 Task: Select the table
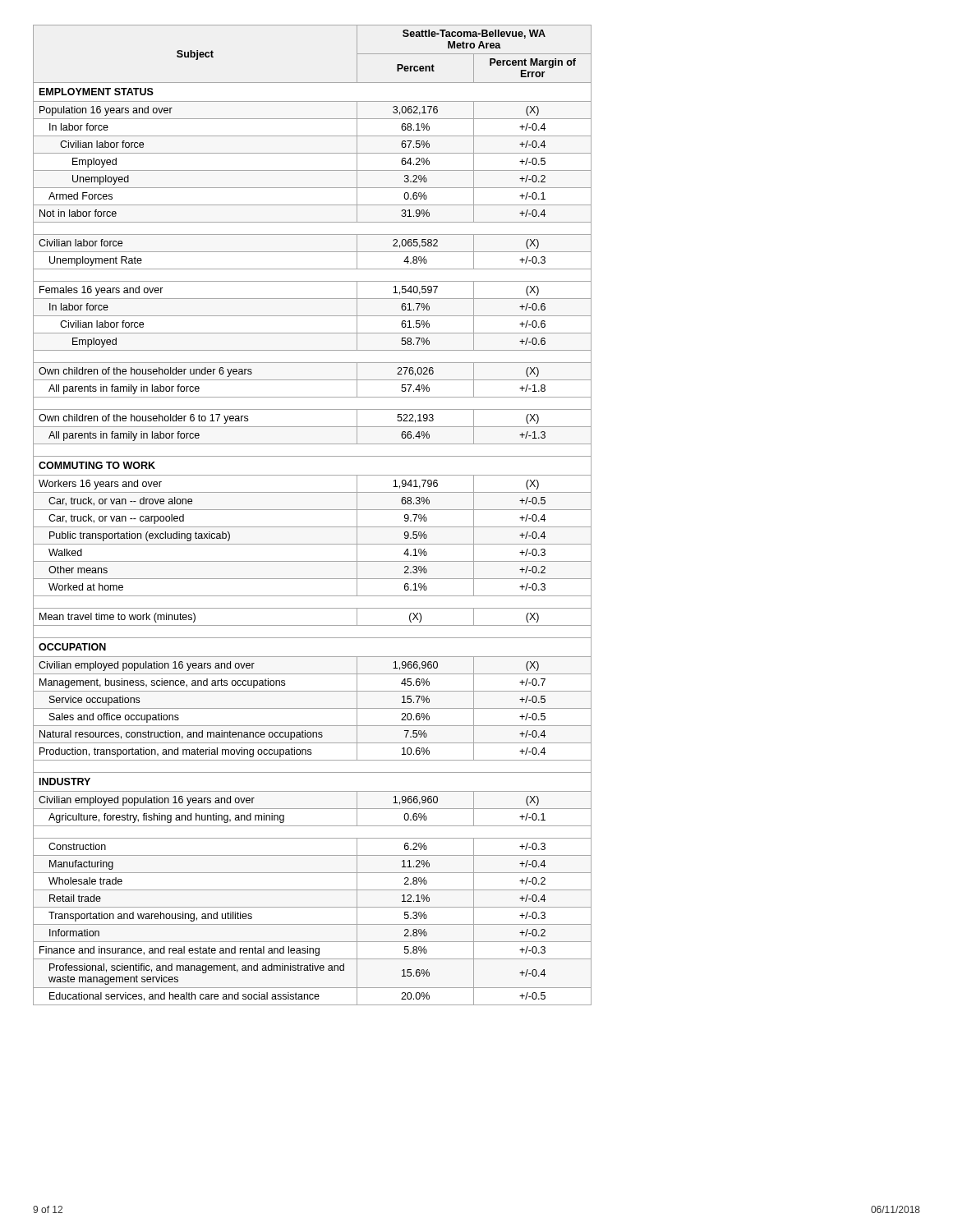(x=312, y=515)
